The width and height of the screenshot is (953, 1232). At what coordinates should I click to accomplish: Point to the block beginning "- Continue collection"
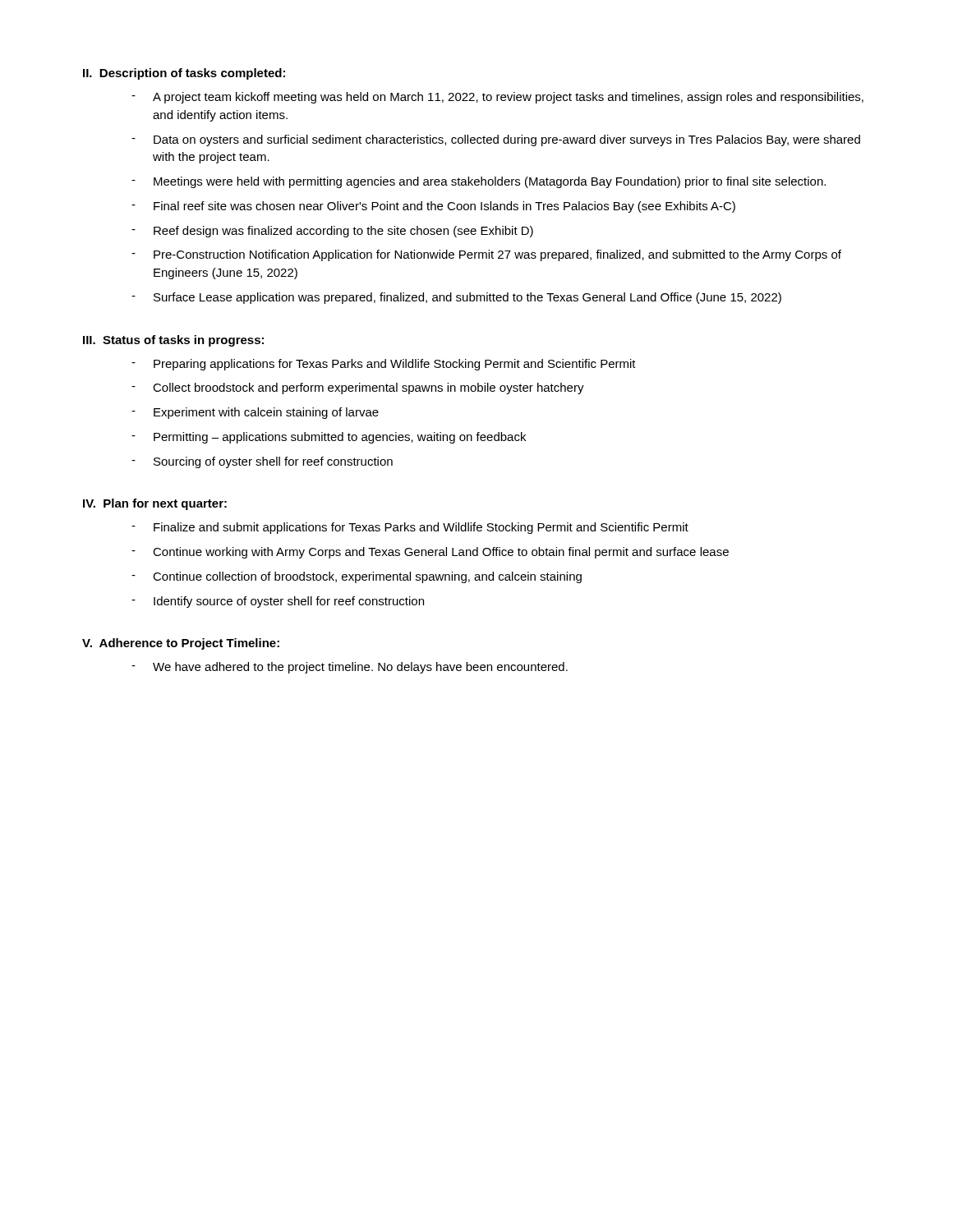tap(501, 576)
